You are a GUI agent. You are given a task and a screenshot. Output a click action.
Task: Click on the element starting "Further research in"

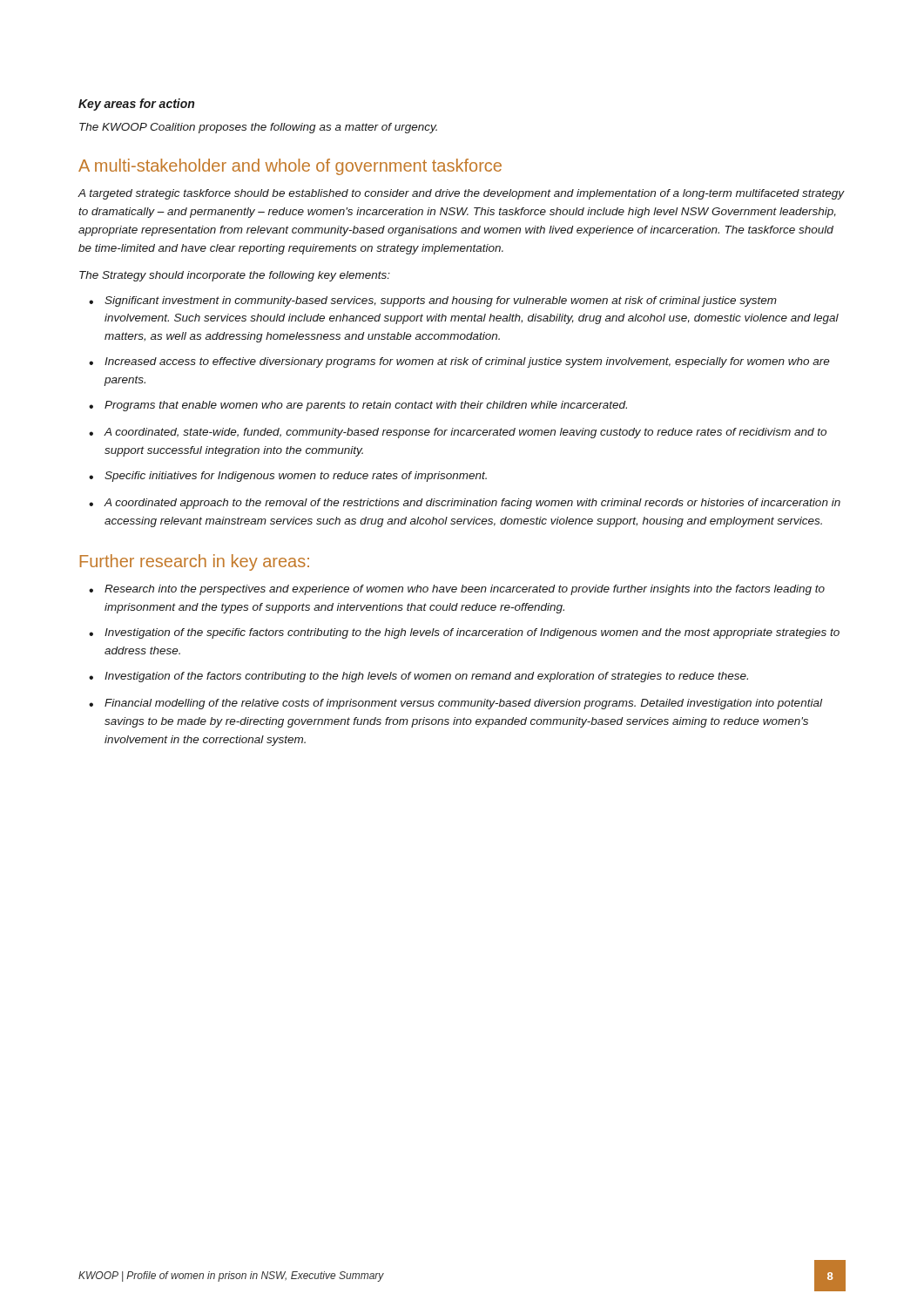coord(195,561)
